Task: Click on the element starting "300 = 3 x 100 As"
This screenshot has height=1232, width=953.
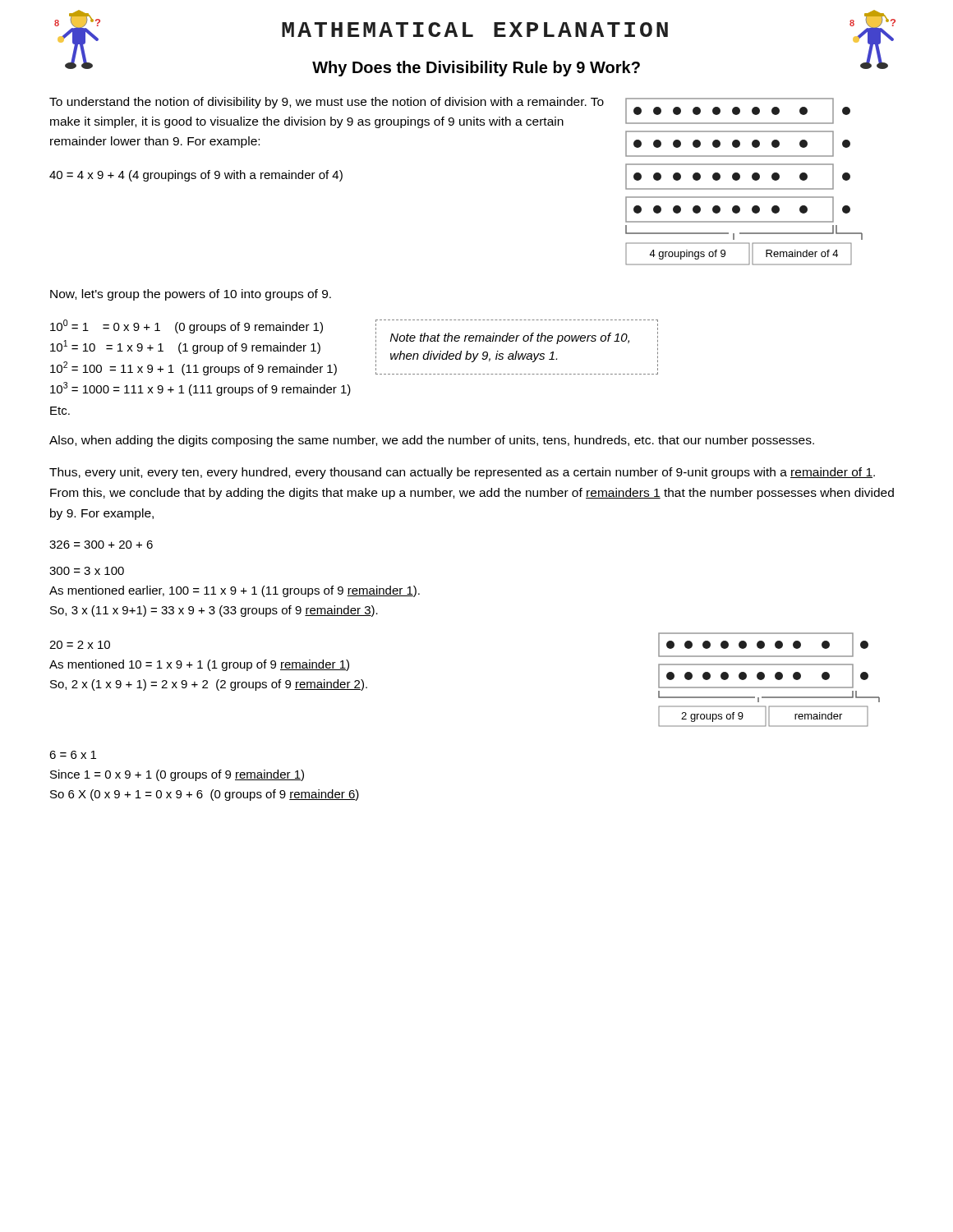Action: [x=235, y=591]
